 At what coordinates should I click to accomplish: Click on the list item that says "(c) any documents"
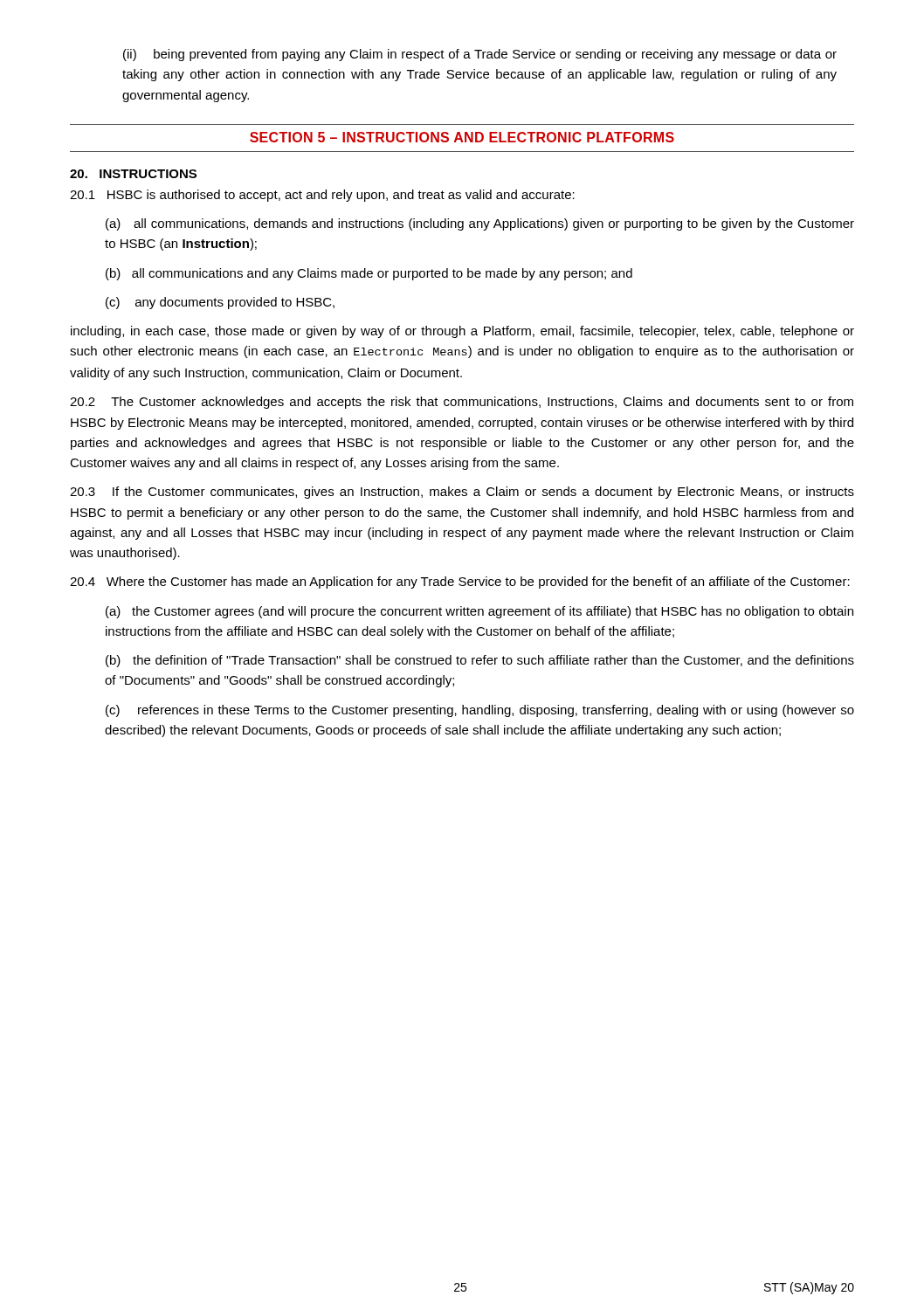pos(220,303)
